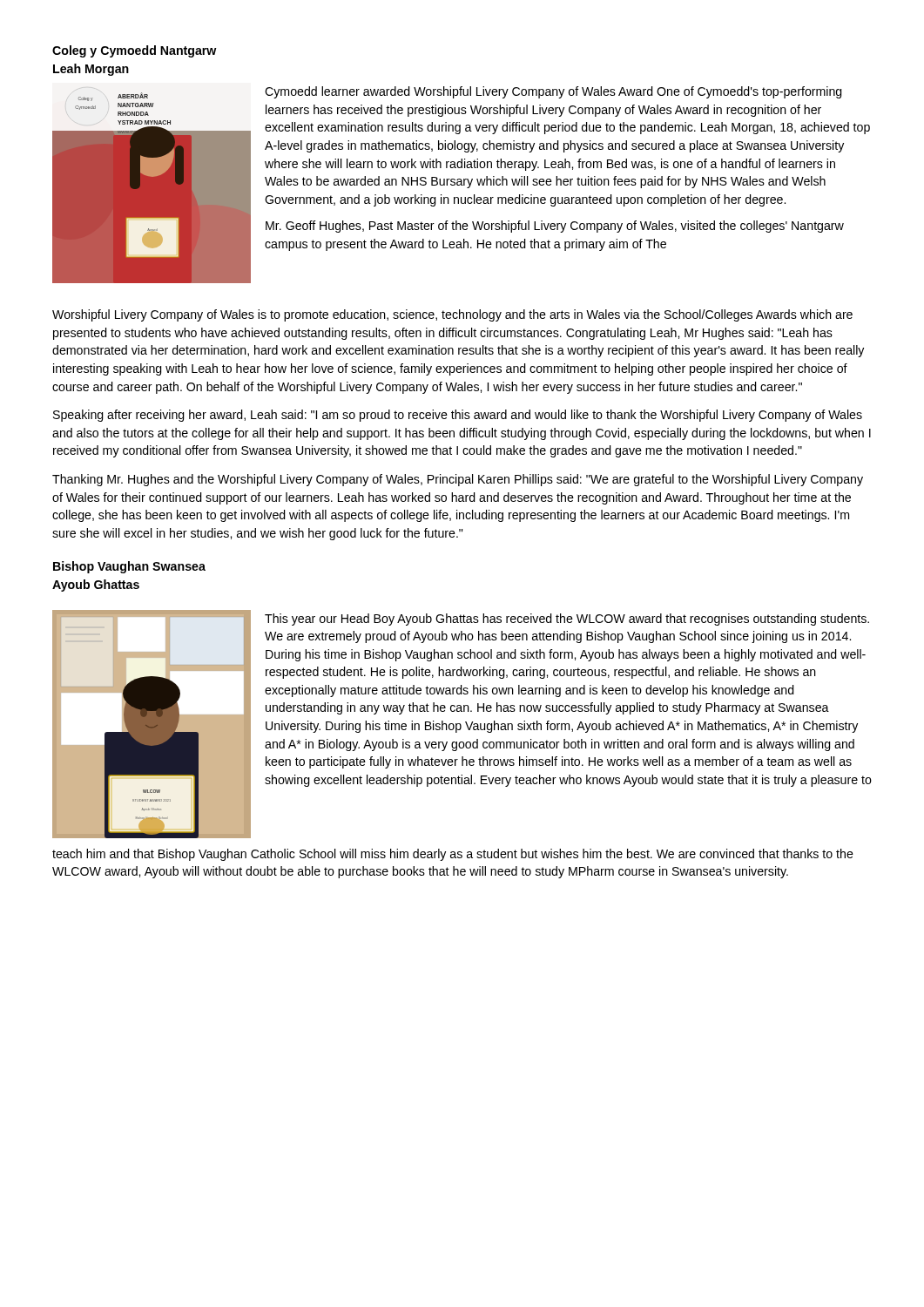Select the text block that reads "teach him and that Bishop Vaughan"

point(453,862)
